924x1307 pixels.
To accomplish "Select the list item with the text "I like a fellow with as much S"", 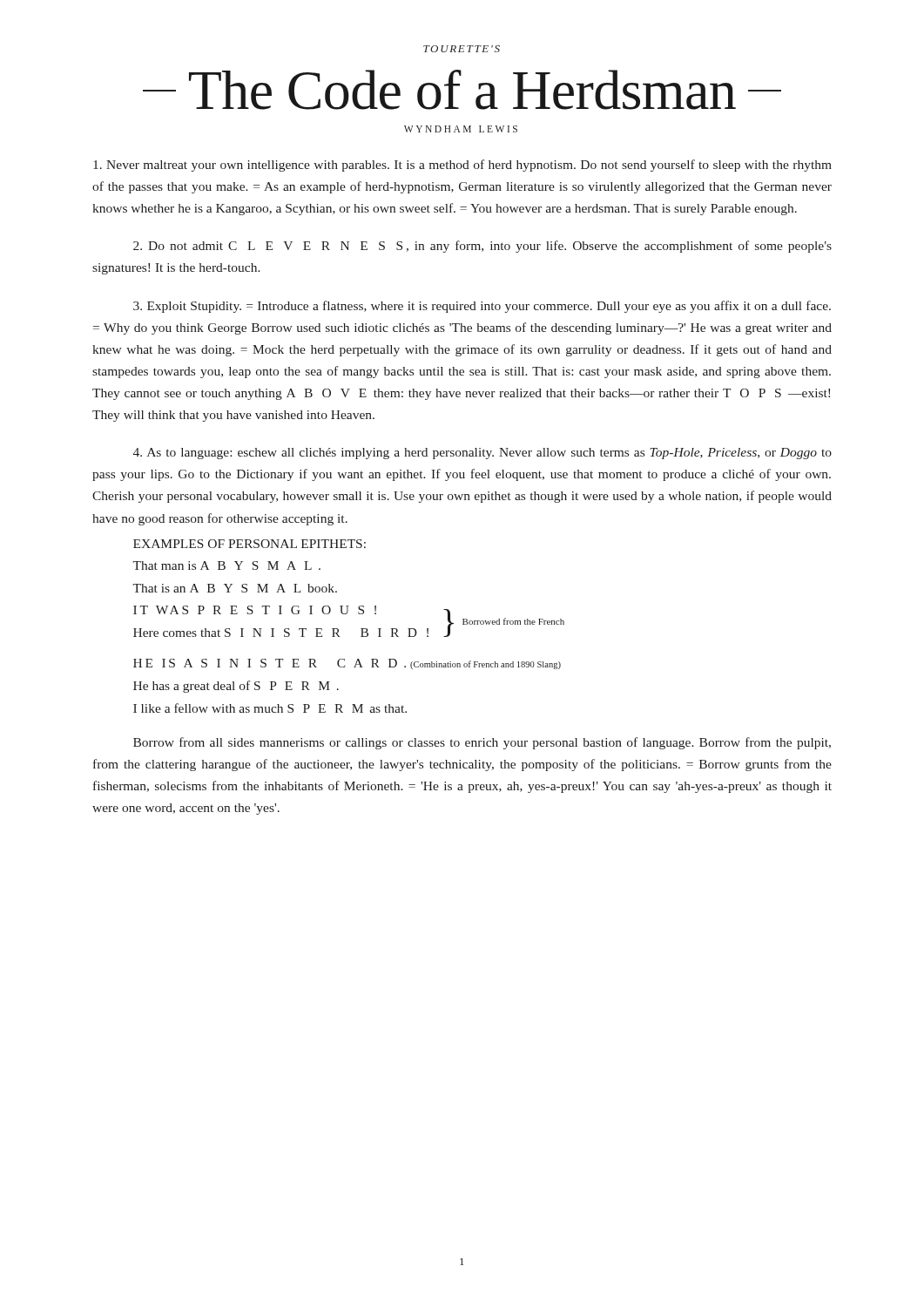I will coord(270,708).
